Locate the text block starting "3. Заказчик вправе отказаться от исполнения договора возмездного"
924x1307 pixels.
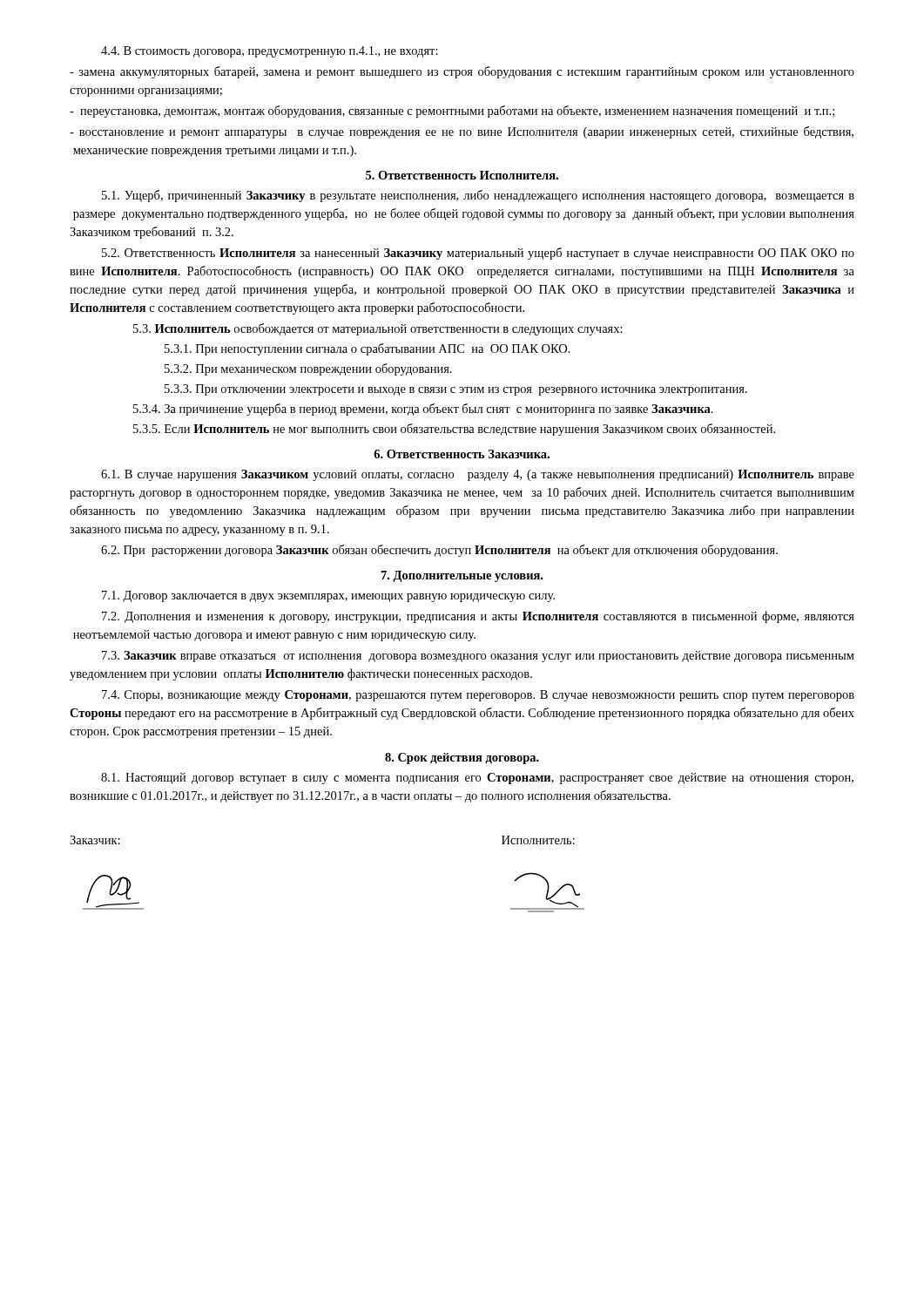(x=462, y=665)
